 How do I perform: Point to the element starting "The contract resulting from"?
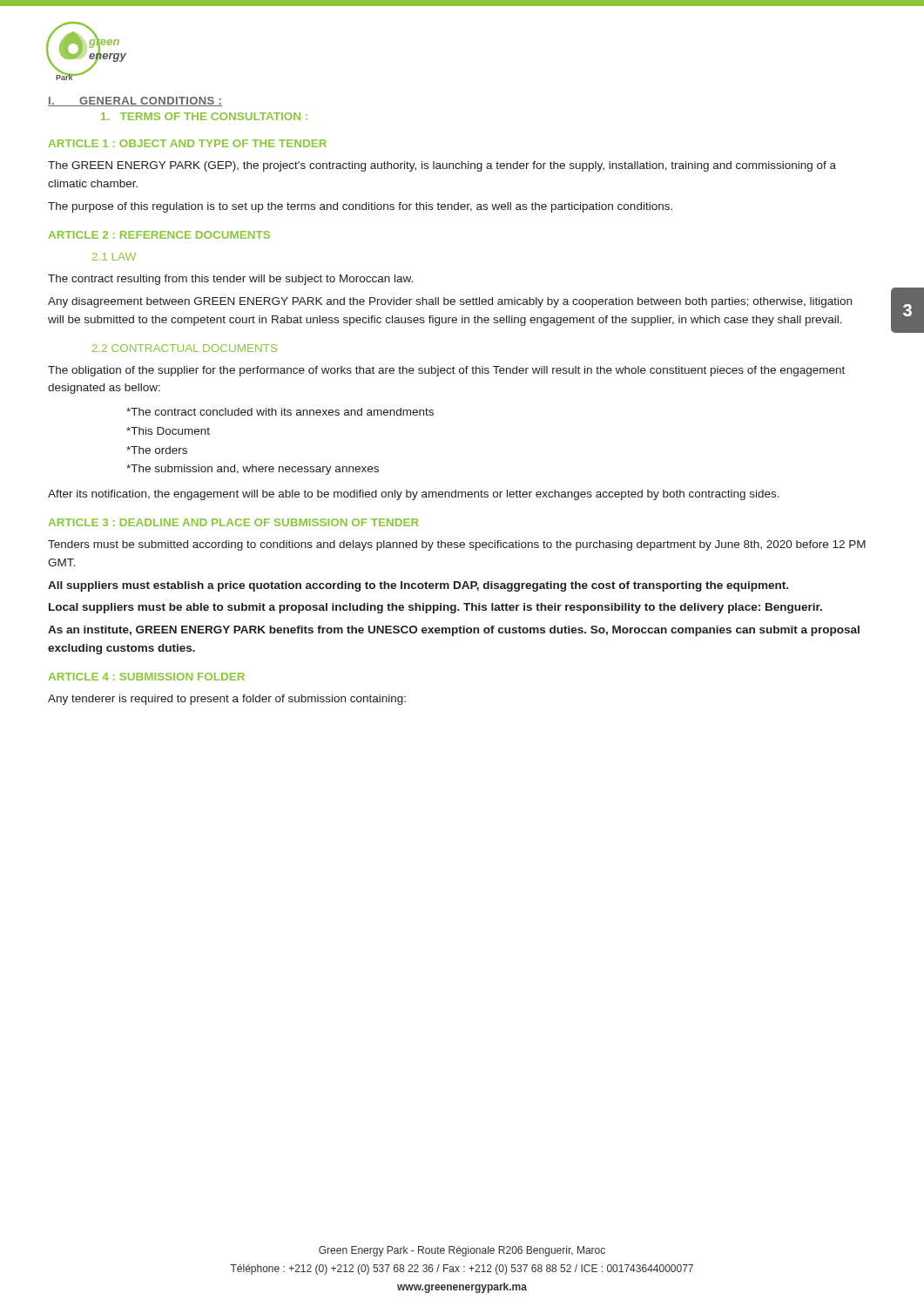[x=231, y=278]
